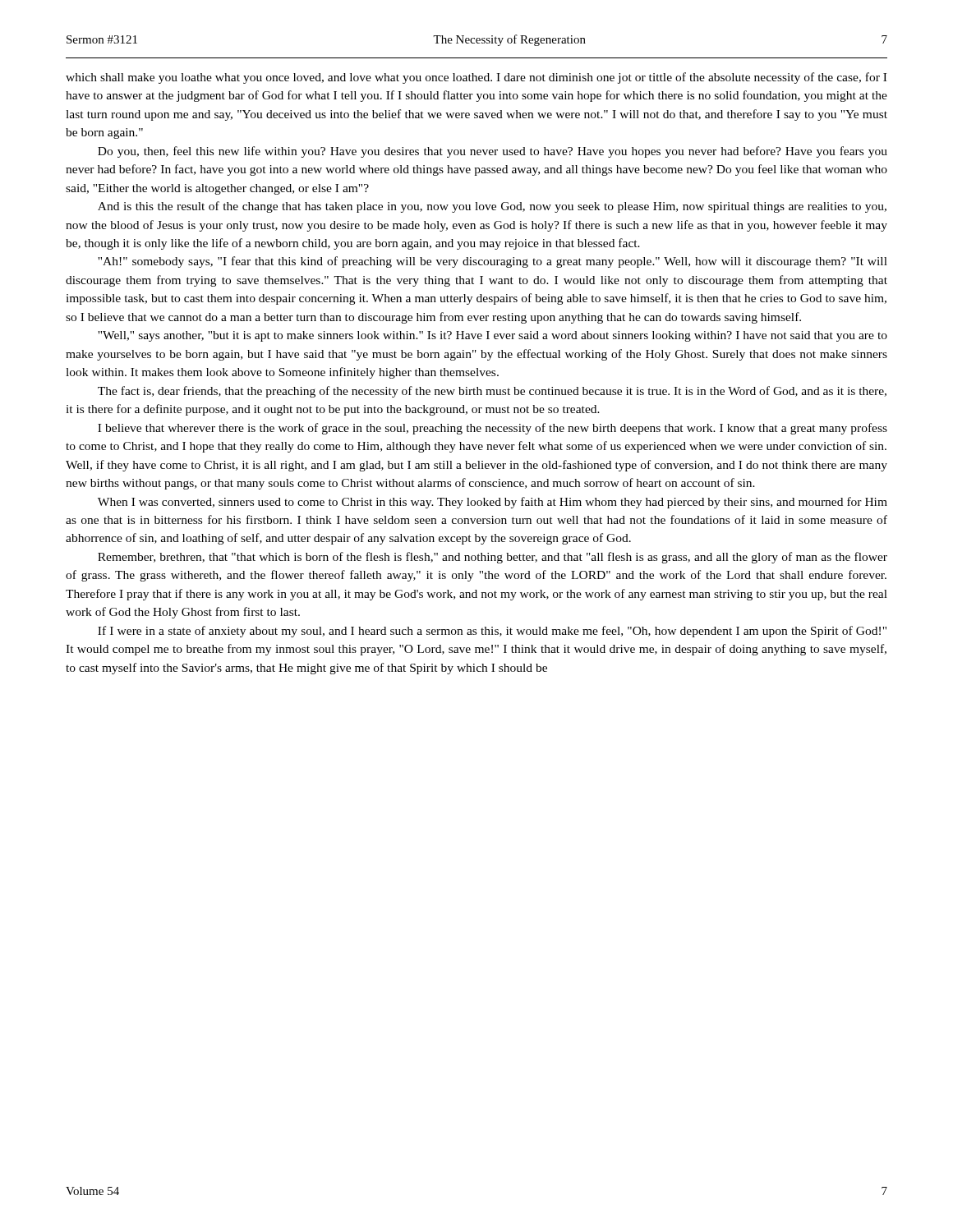
Task: Click on the text block that says "I believe that wherever there is the work"
Action: [476, 455]
